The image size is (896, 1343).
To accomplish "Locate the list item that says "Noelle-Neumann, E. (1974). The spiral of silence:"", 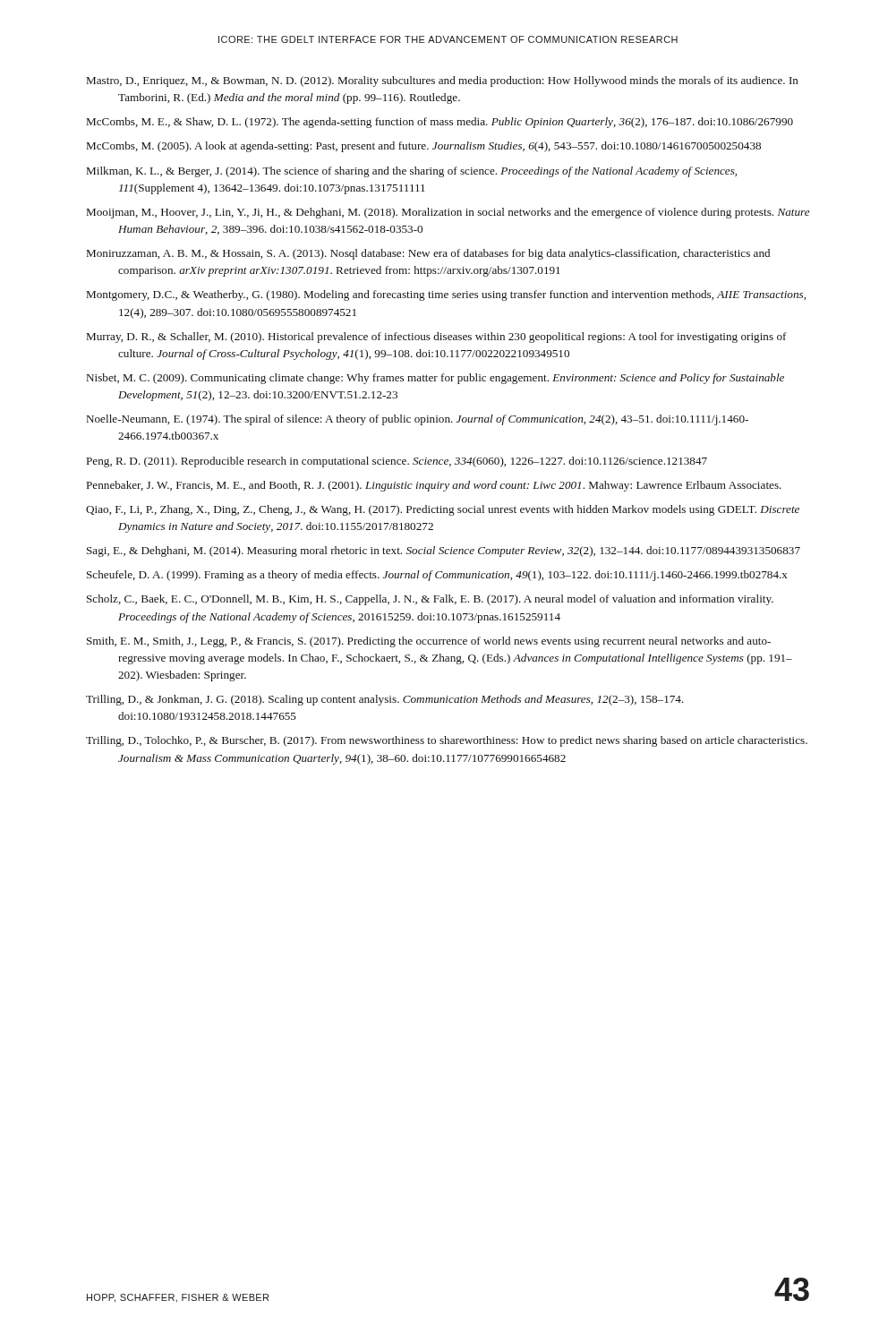I will pos(417,427).
